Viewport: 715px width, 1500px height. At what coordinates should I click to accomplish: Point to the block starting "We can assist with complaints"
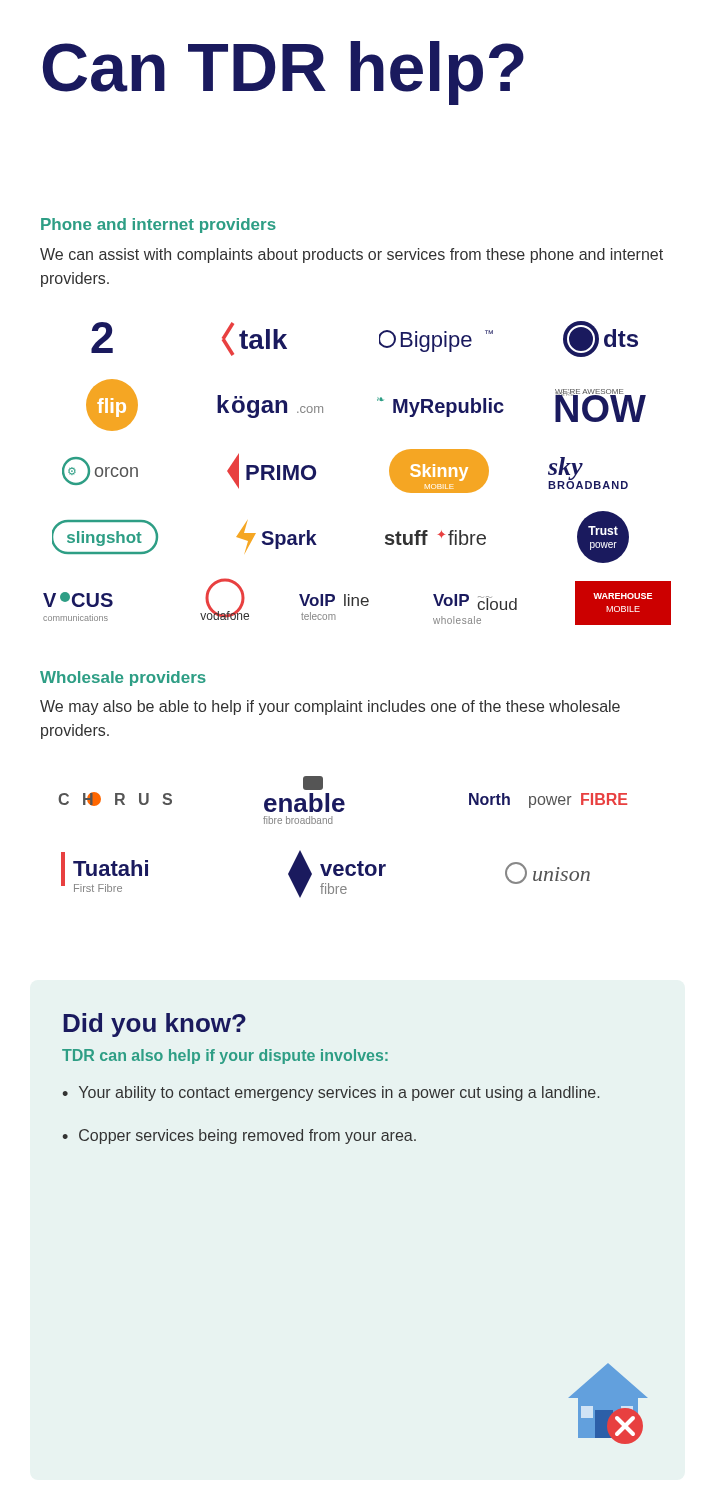(352, 266)
